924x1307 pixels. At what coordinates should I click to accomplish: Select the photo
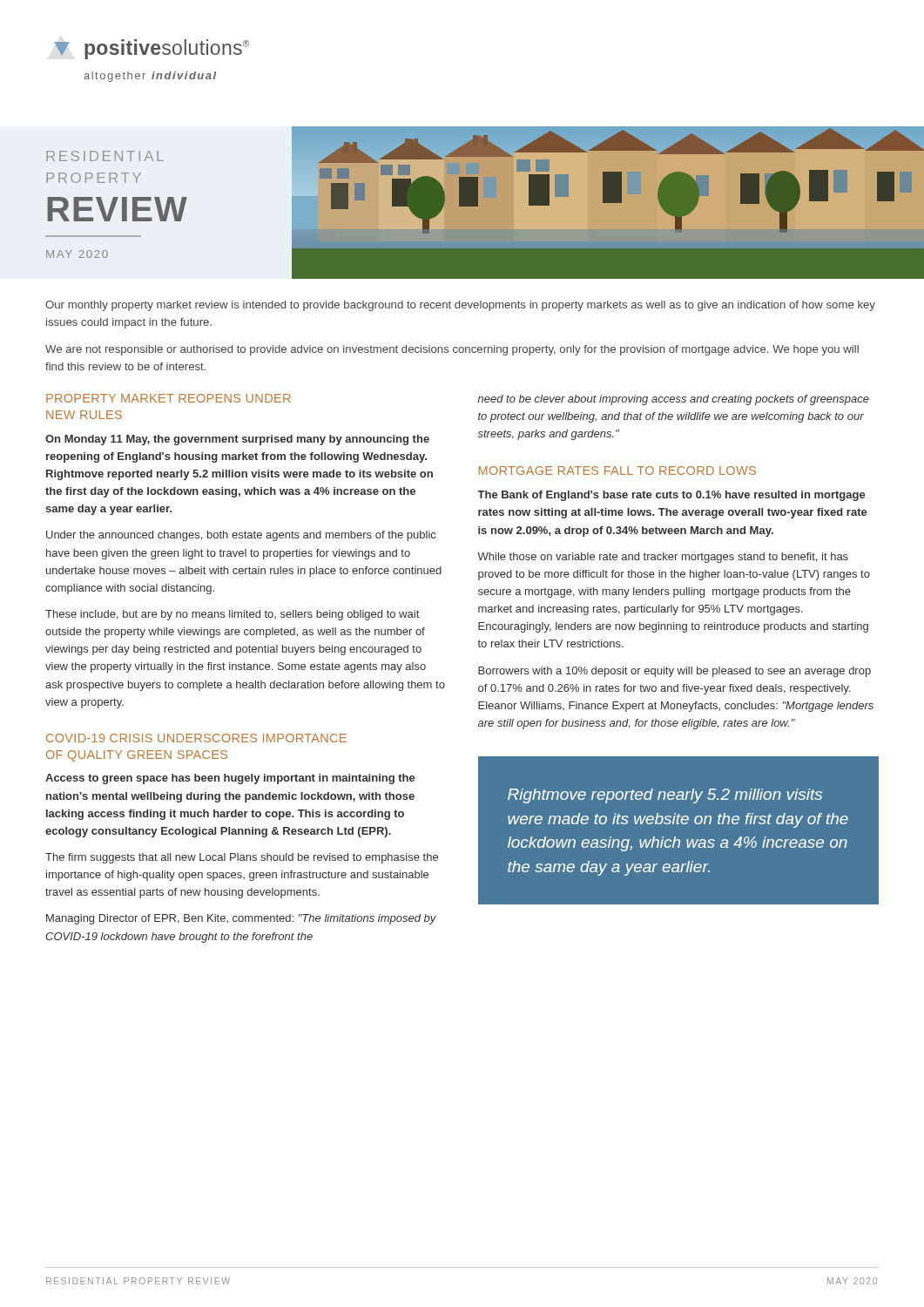pos(608,203)
